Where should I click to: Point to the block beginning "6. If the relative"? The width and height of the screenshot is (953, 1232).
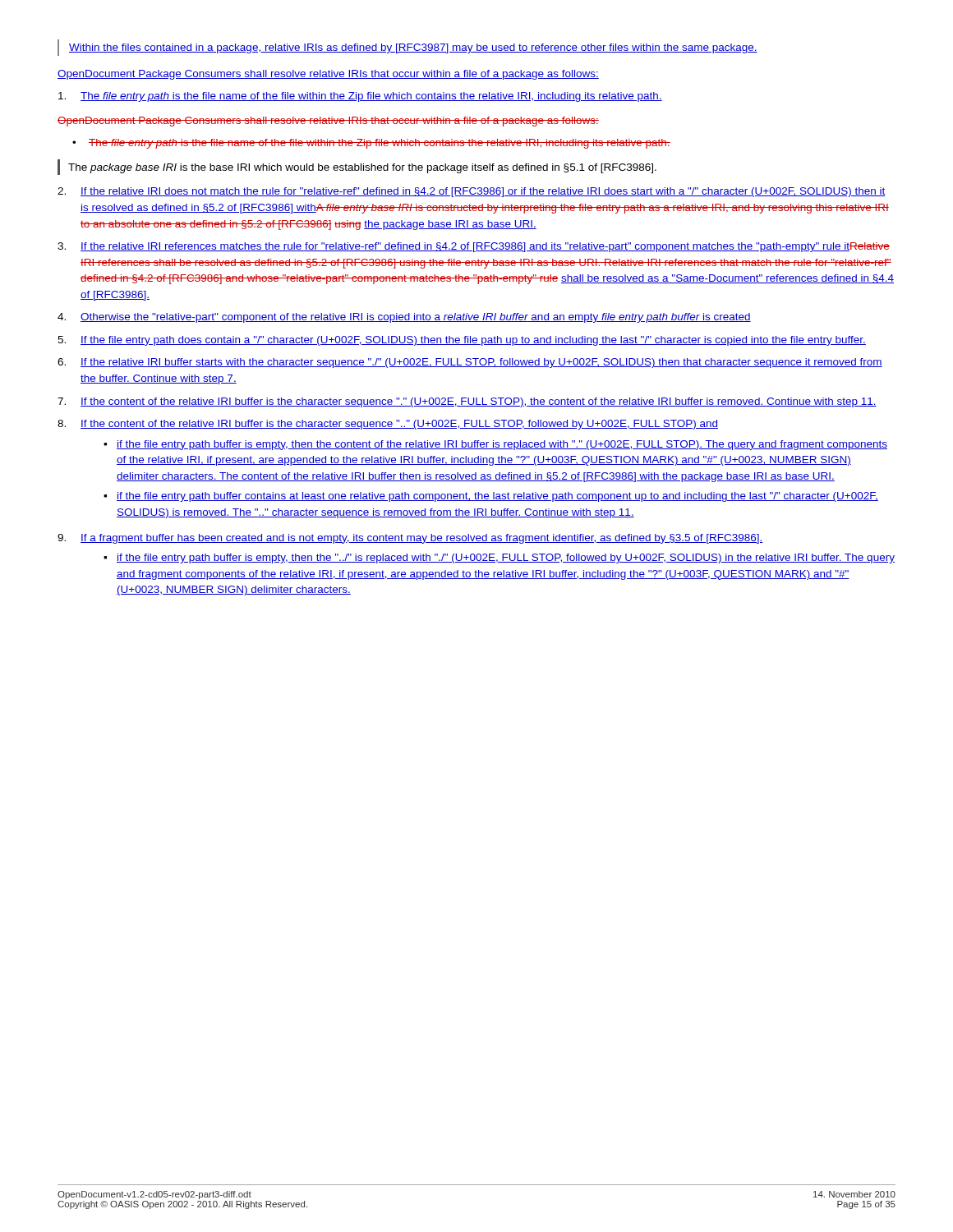pyautogui.click(x=476, y=370)
